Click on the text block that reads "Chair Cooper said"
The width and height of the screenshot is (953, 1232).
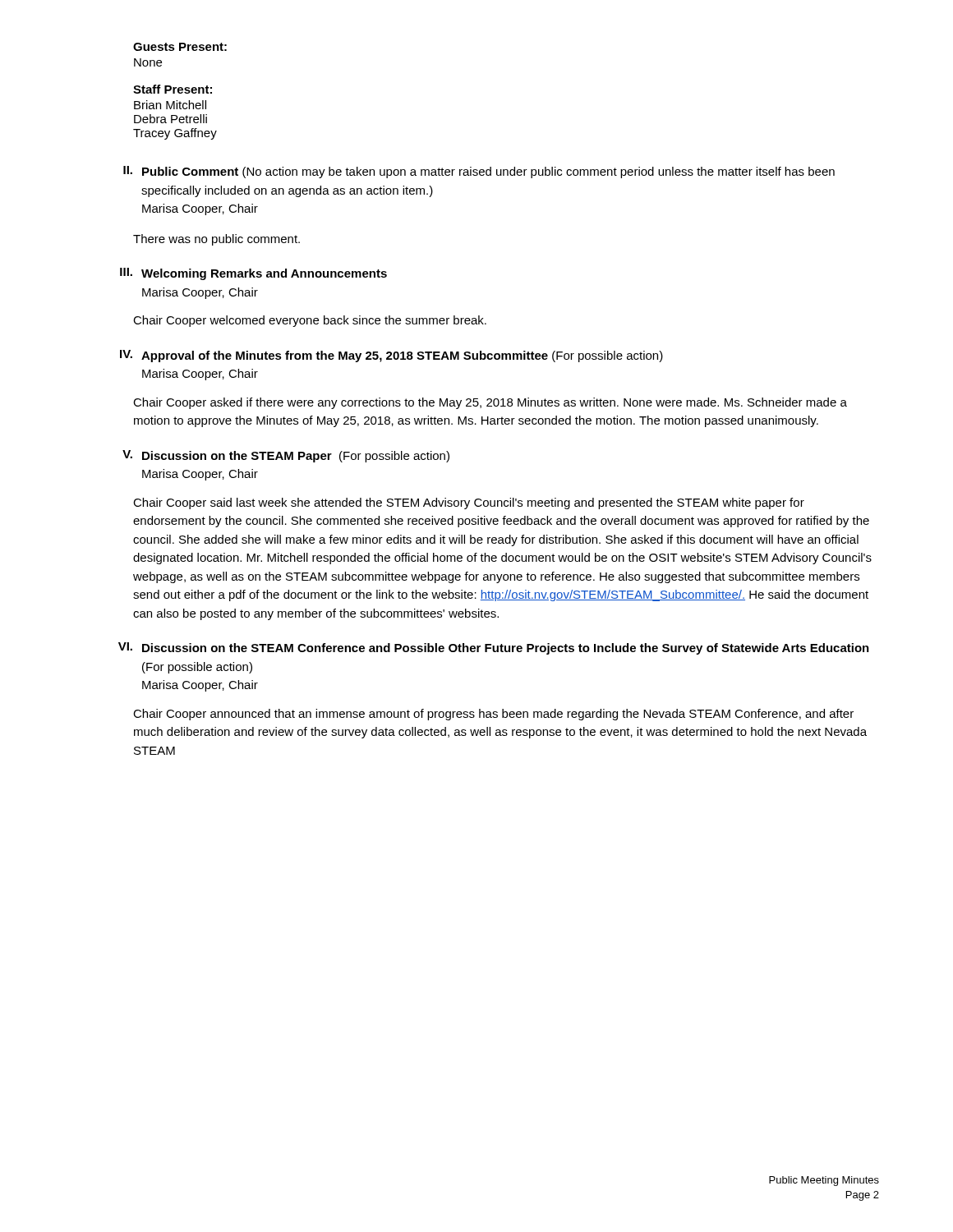point(502,557)
